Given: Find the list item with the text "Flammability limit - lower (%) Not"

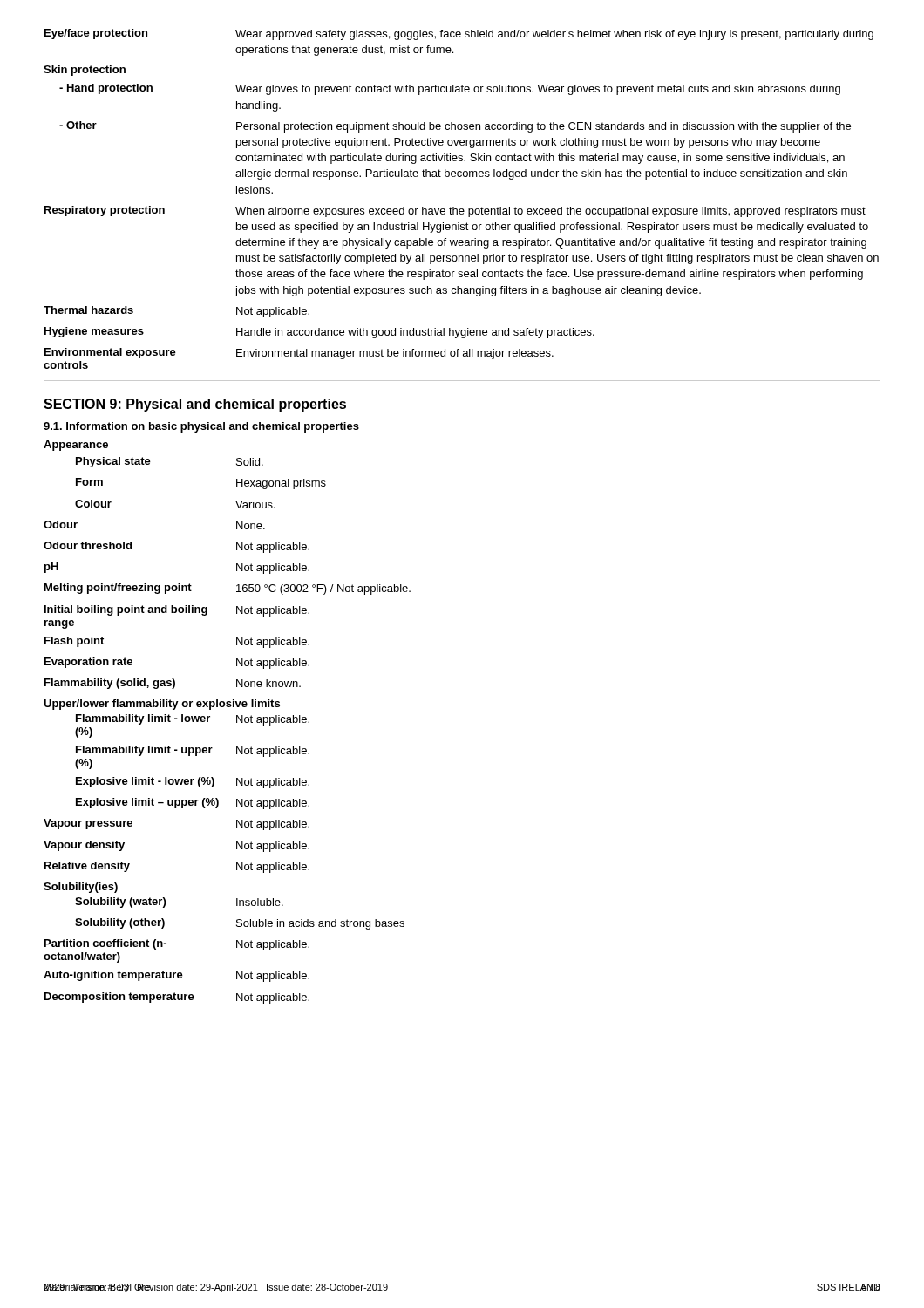Looking at the screenshot, I should coord(193,720).
